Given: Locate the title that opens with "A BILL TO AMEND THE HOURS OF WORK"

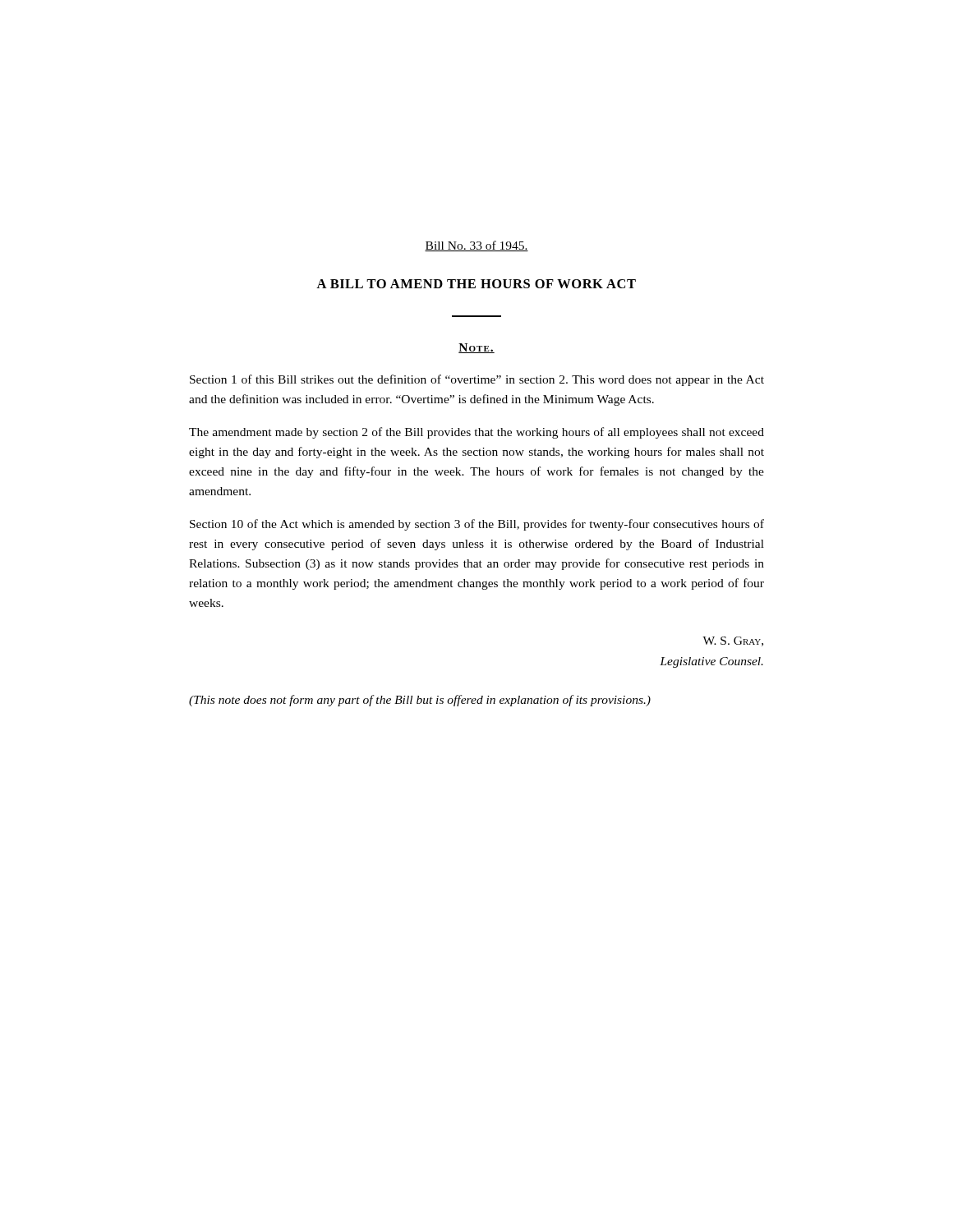Looking at the screenshot, I should [476, 284].
